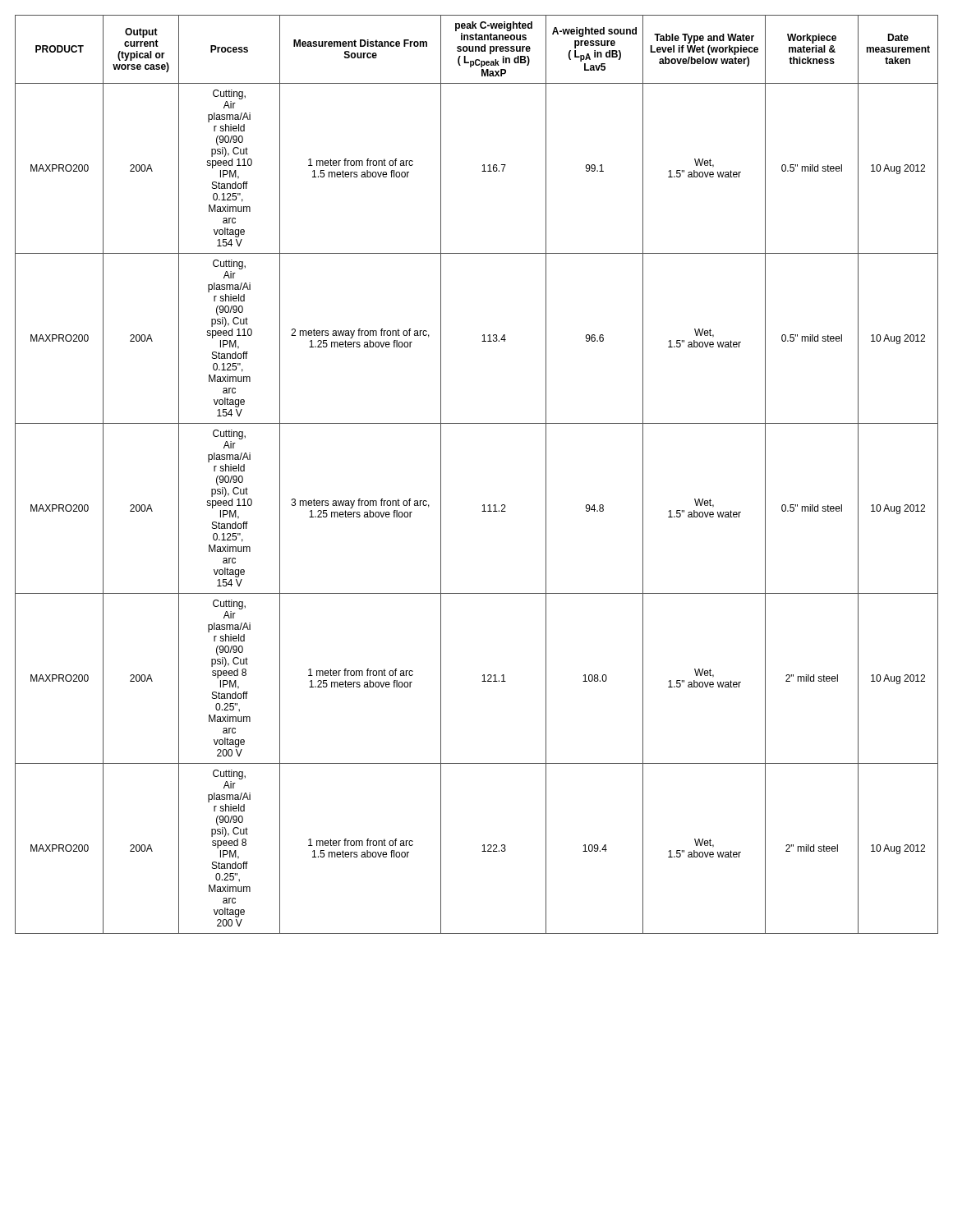Select the table
Screen dimensions: 1232x953
(476, 475)
